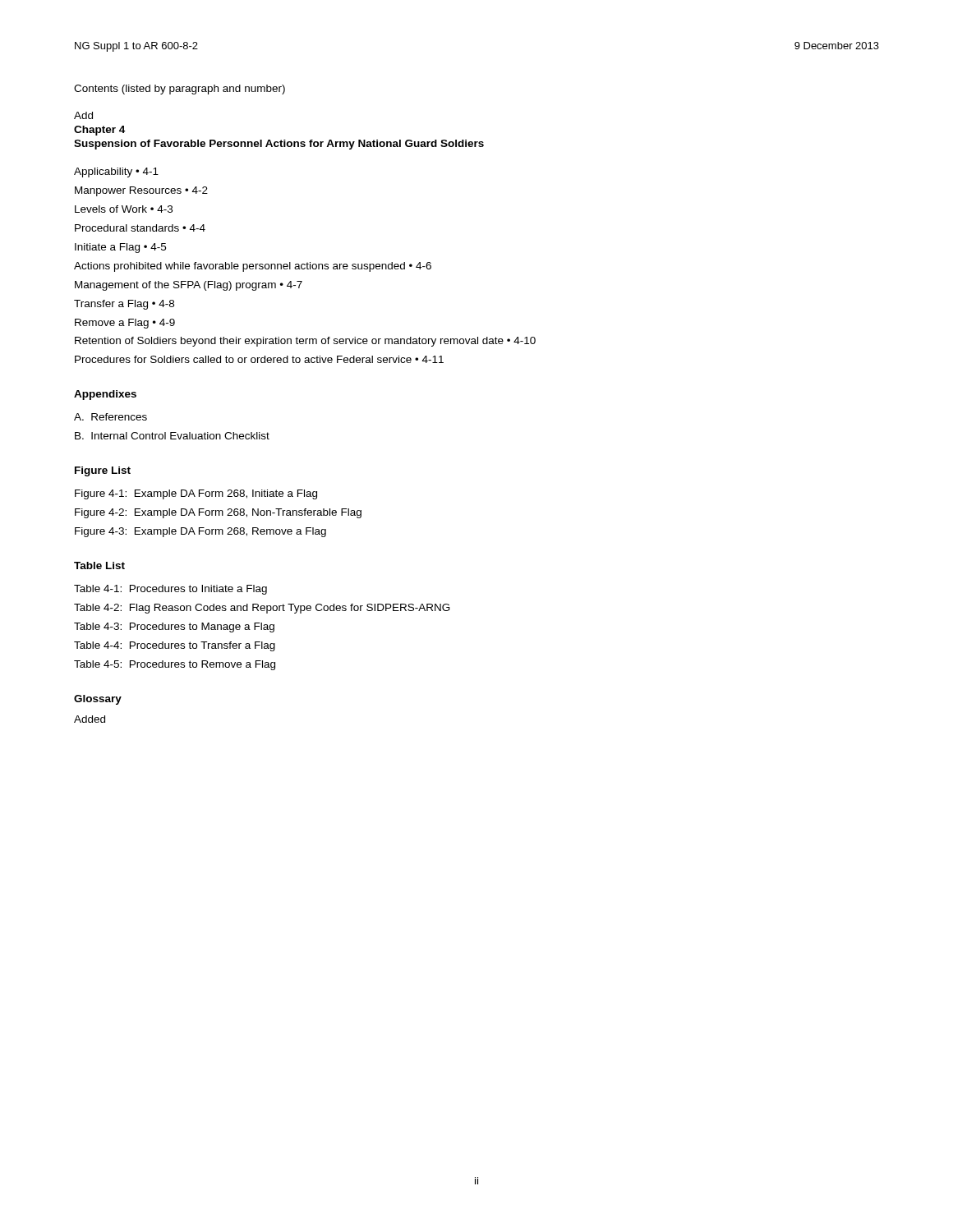Select the text block starting "Chapter 4"

coord(100,129)
